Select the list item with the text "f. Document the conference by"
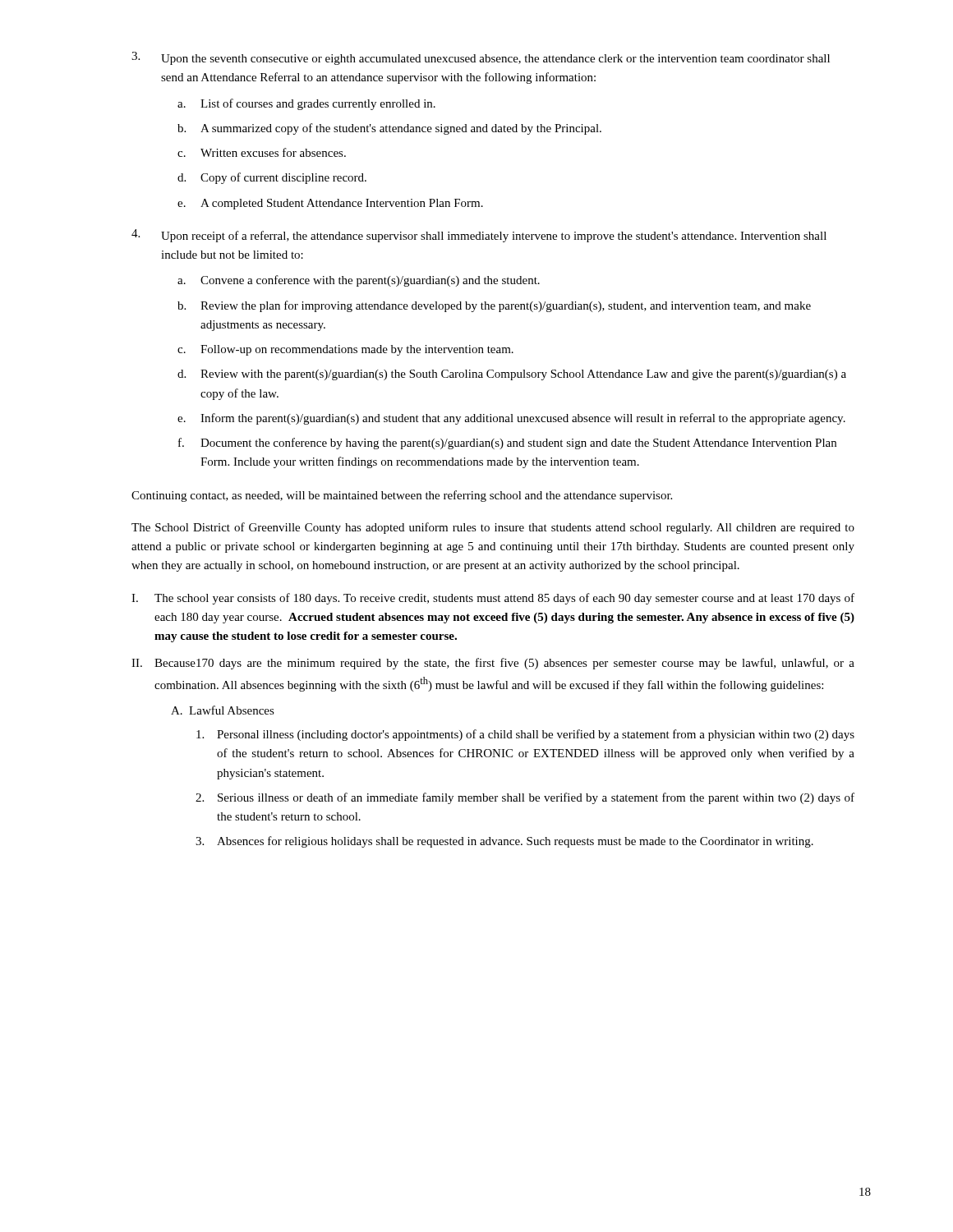 coord(516,453)
